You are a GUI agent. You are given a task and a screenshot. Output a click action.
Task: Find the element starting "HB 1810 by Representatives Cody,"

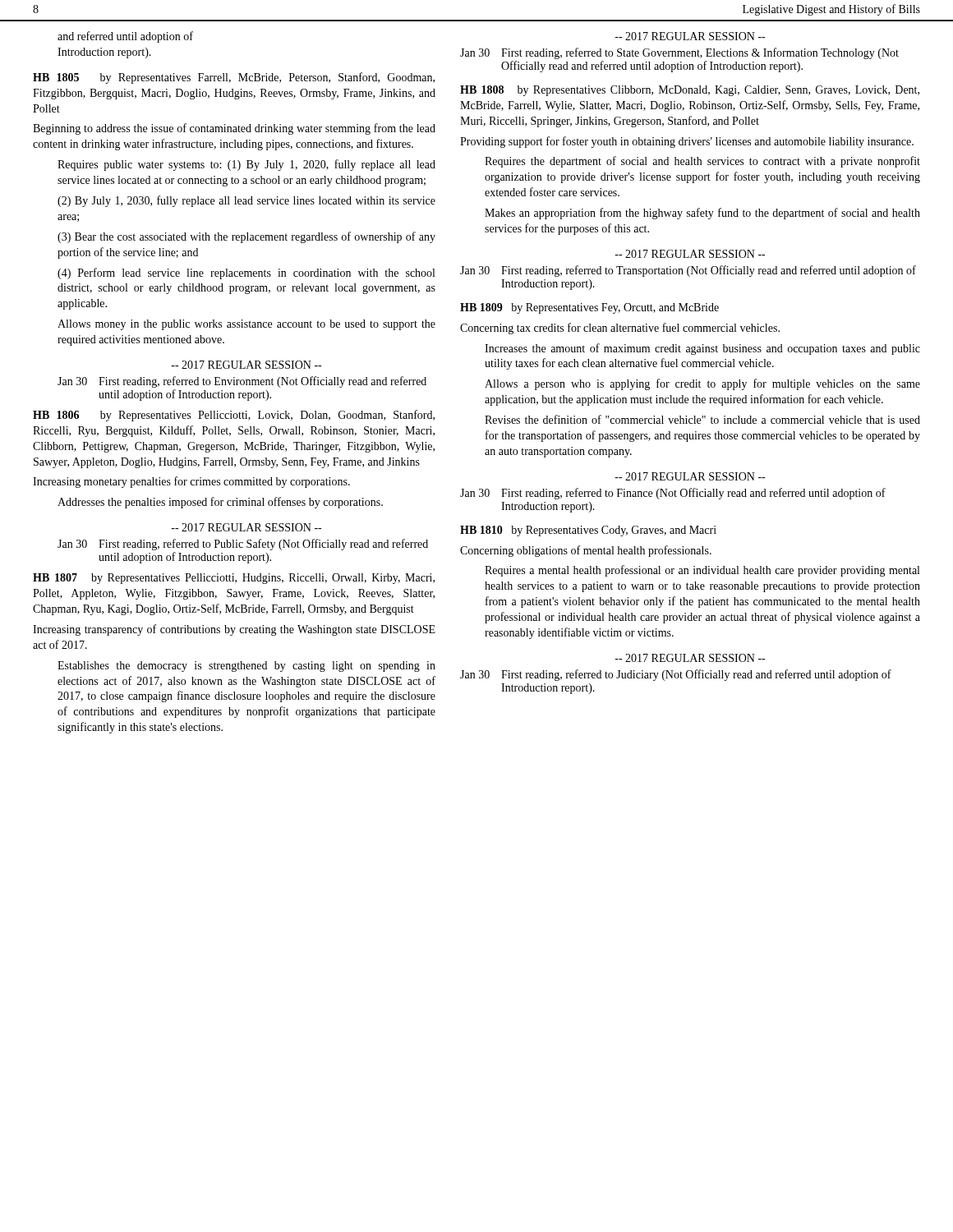690,582
